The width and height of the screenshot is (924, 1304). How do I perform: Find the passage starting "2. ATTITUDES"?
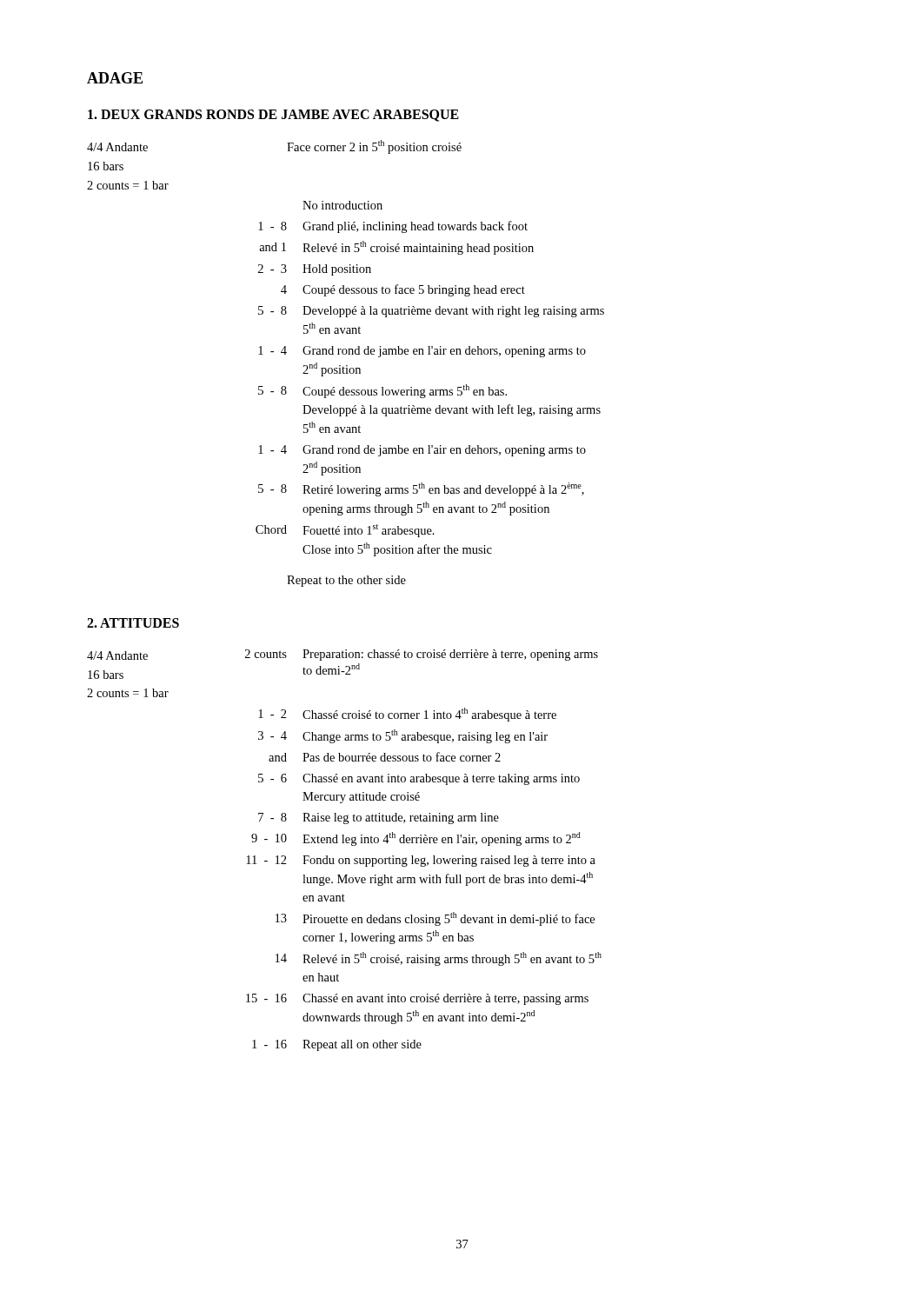coord(133,623)
